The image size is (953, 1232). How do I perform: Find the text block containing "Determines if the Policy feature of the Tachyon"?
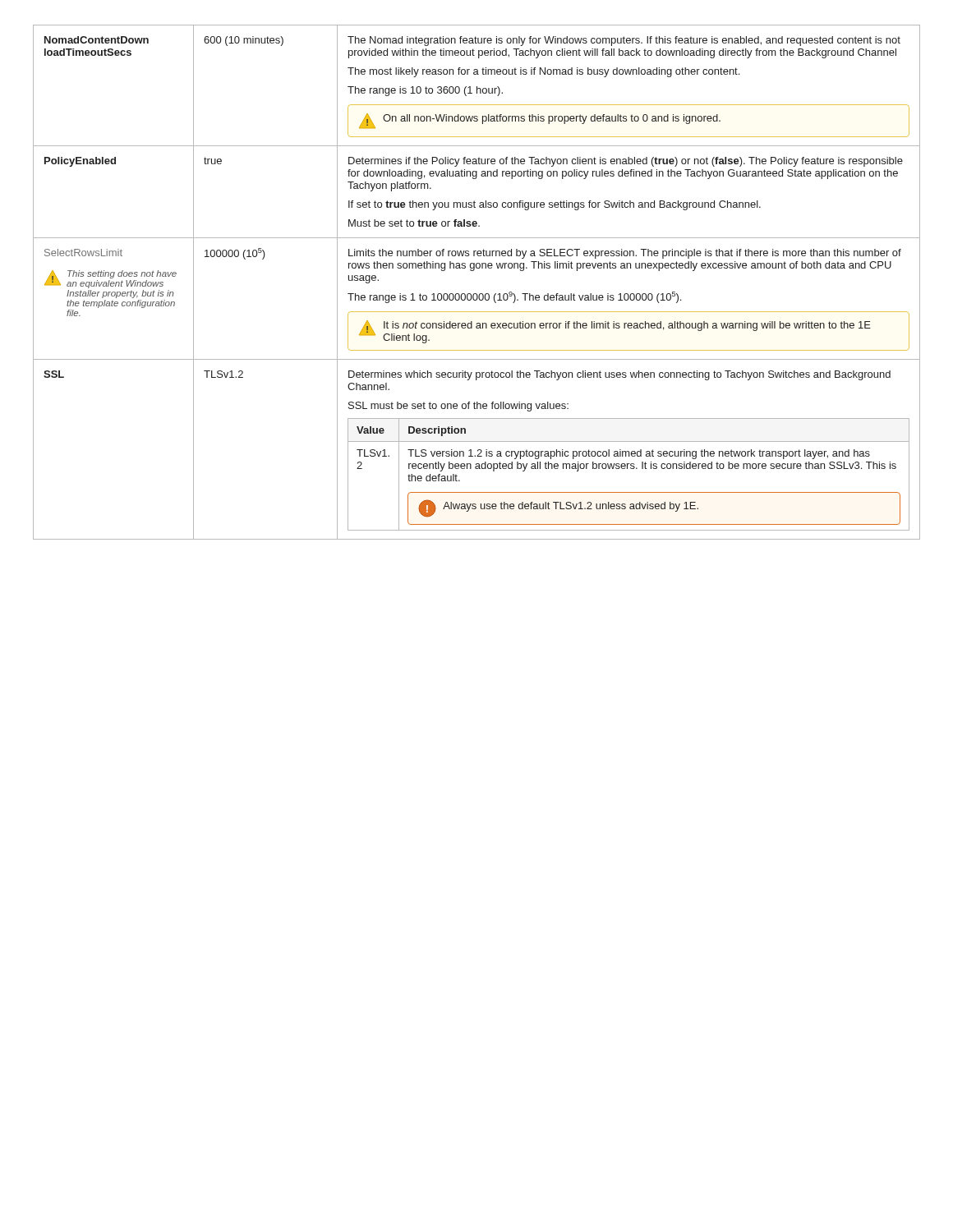point(629,192)
